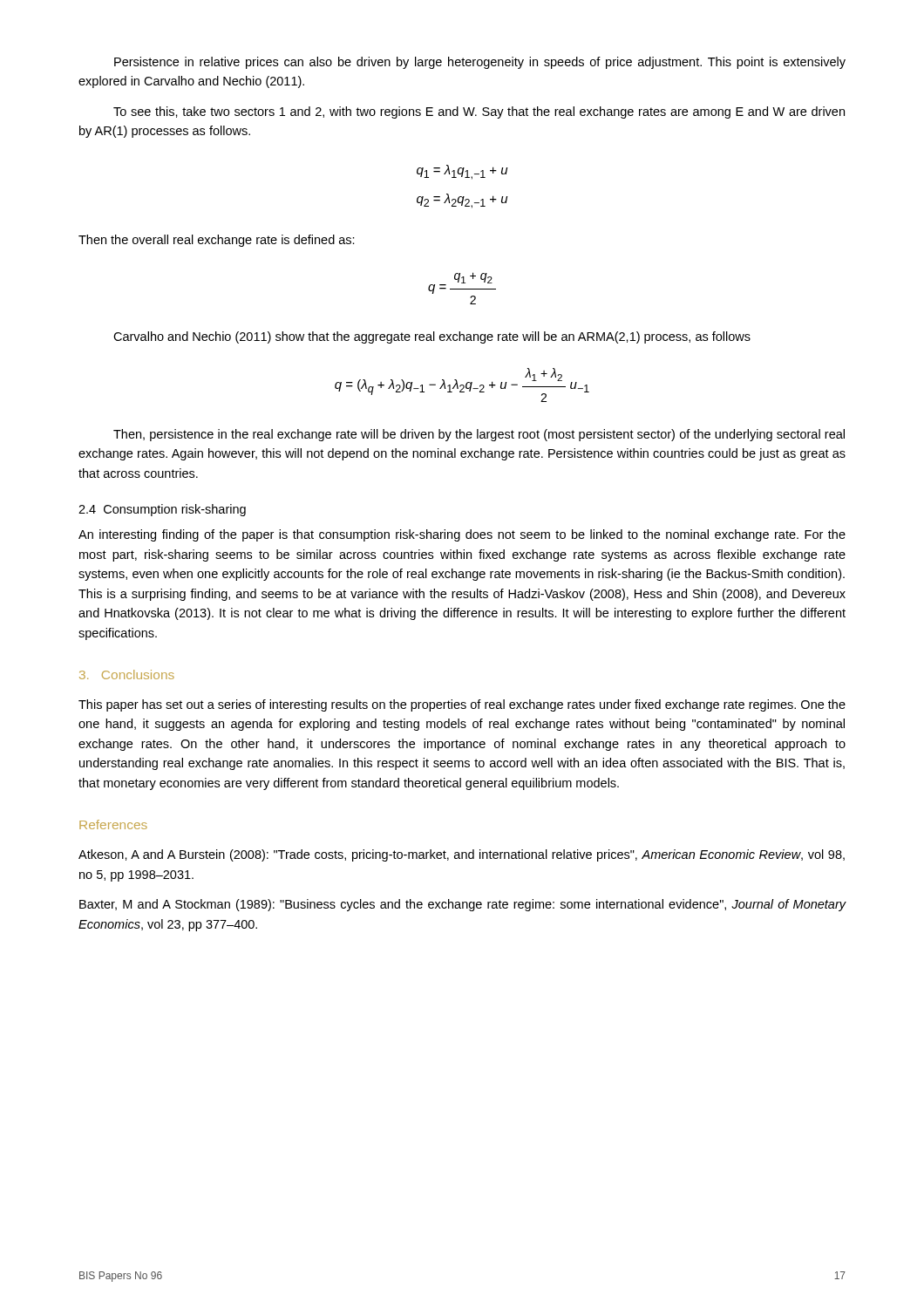
Task: Point to the element starting "q = q1 +"
Action: point(462,288)
